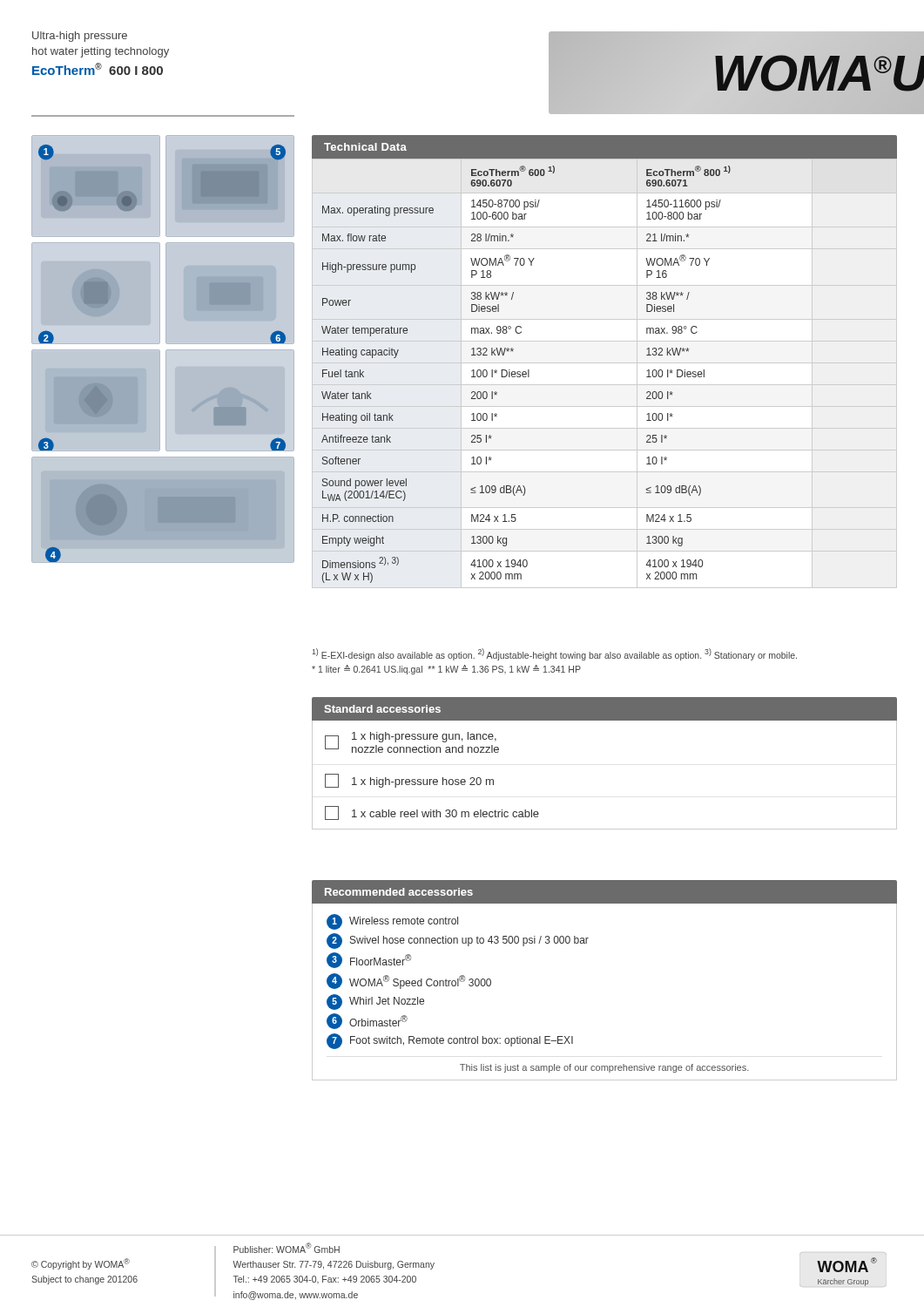Find the section header that says "Standard accessories 1 x high-pressure gun, lance,nozzle"
The height and width of the screenshot is (1307, 924).
click(x=604, y=763)
